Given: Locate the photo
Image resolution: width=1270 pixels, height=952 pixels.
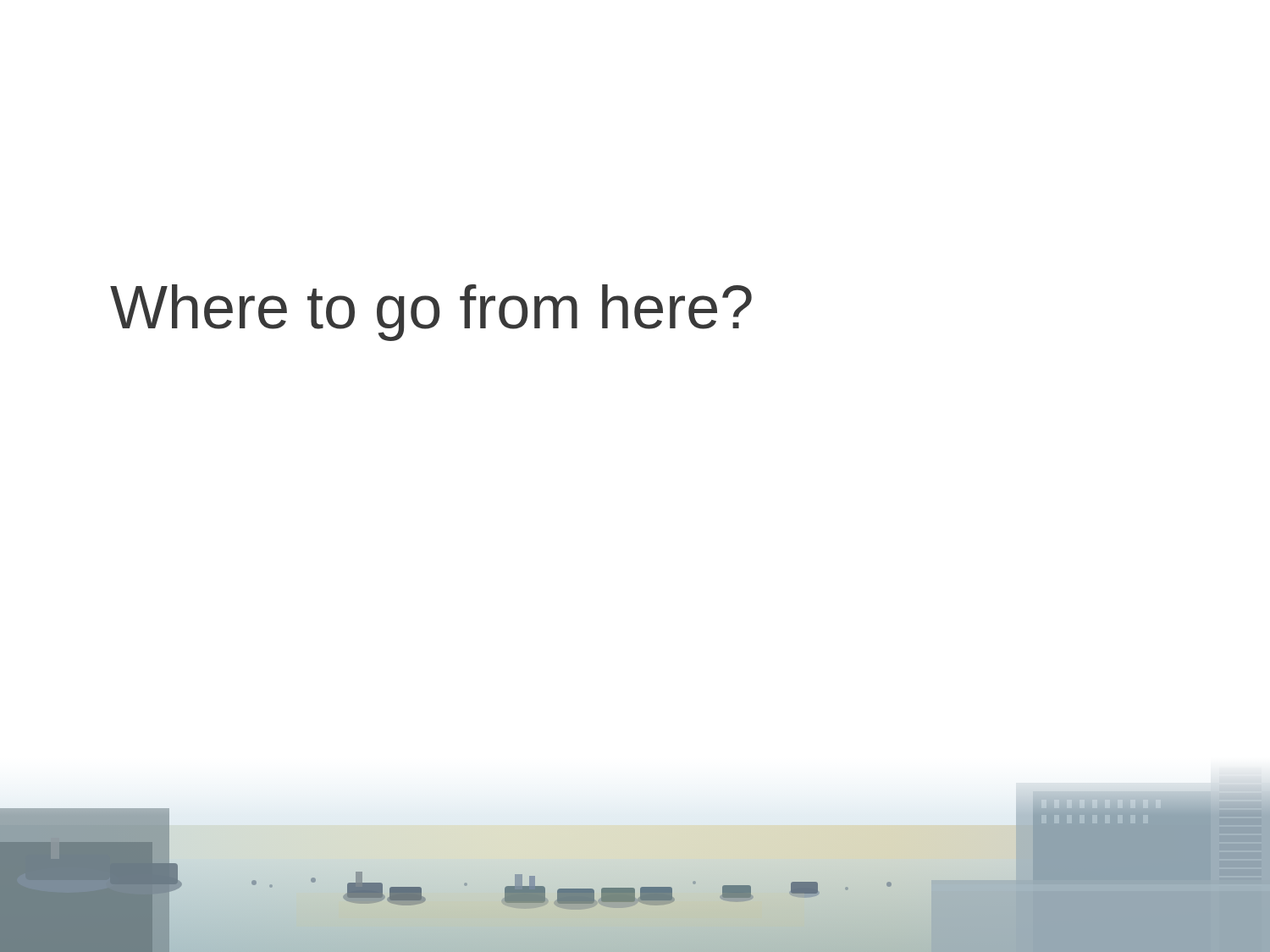Looking at the screenshot, I should [x=635, y=855].
